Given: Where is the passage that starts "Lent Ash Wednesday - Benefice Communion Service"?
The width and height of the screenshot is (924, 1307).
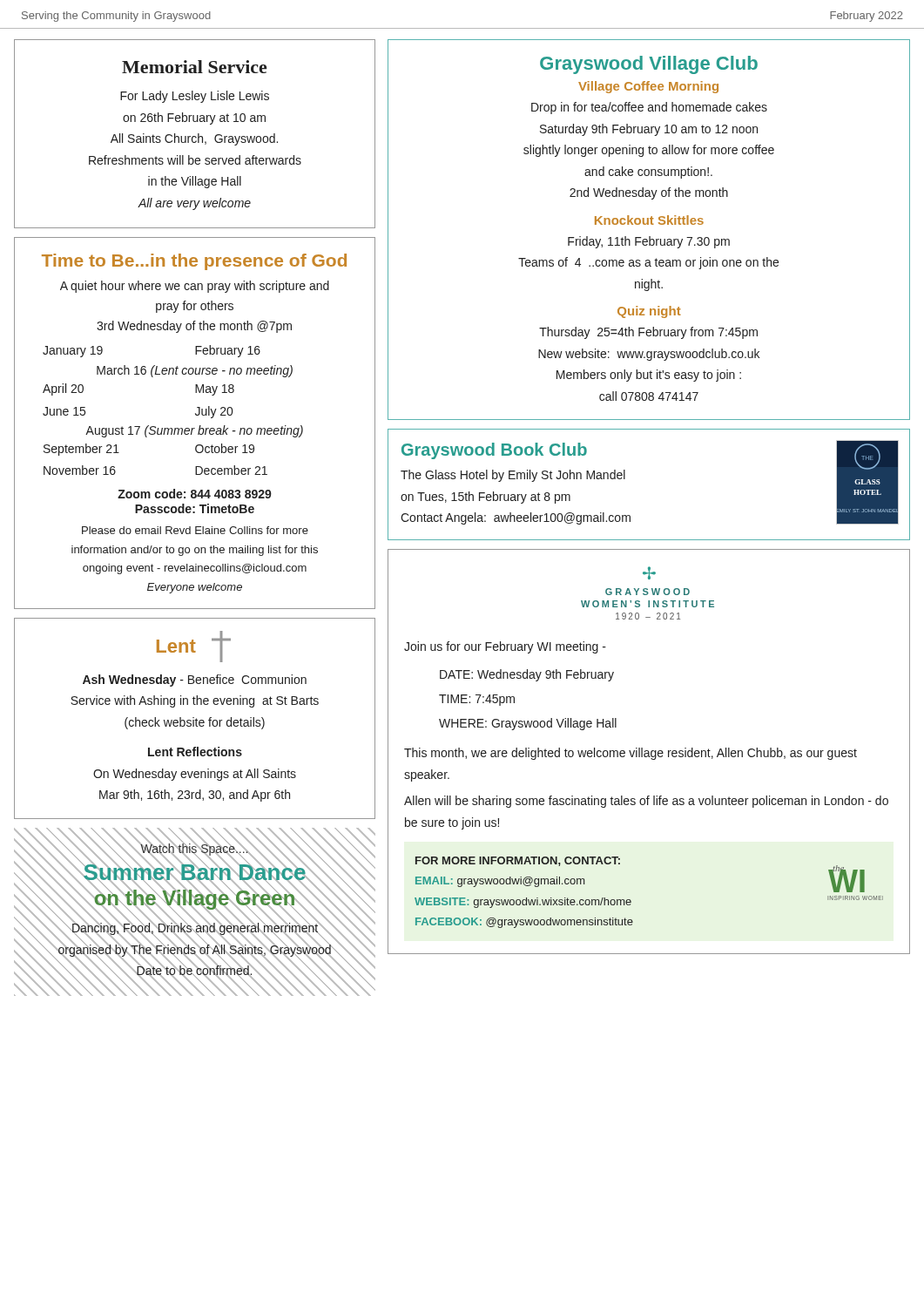Looking at the screenshot, I should pyautogui.click(x=195, y=718).
